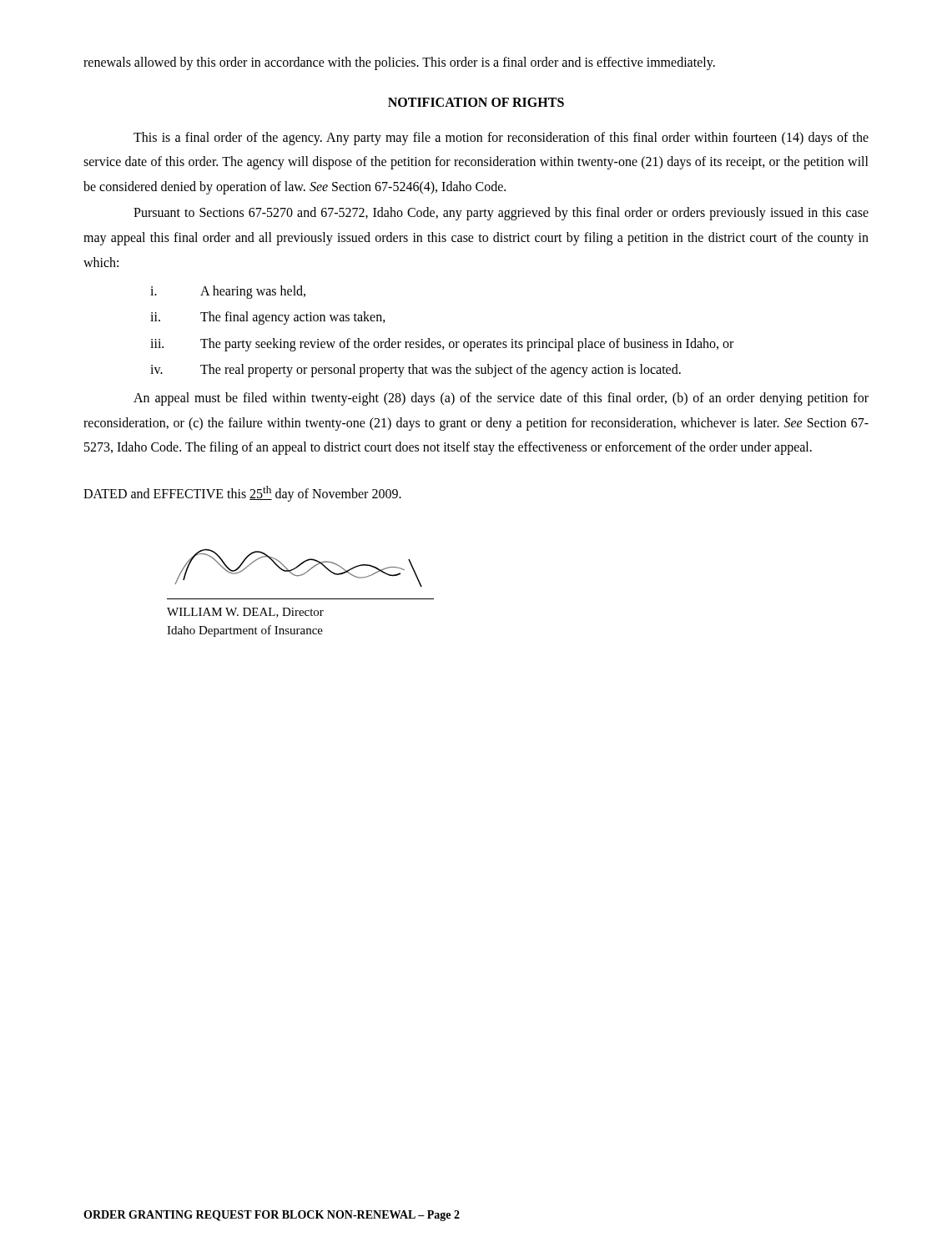Find the text starting "iv. The real property or"

click(x=509, y=369)
